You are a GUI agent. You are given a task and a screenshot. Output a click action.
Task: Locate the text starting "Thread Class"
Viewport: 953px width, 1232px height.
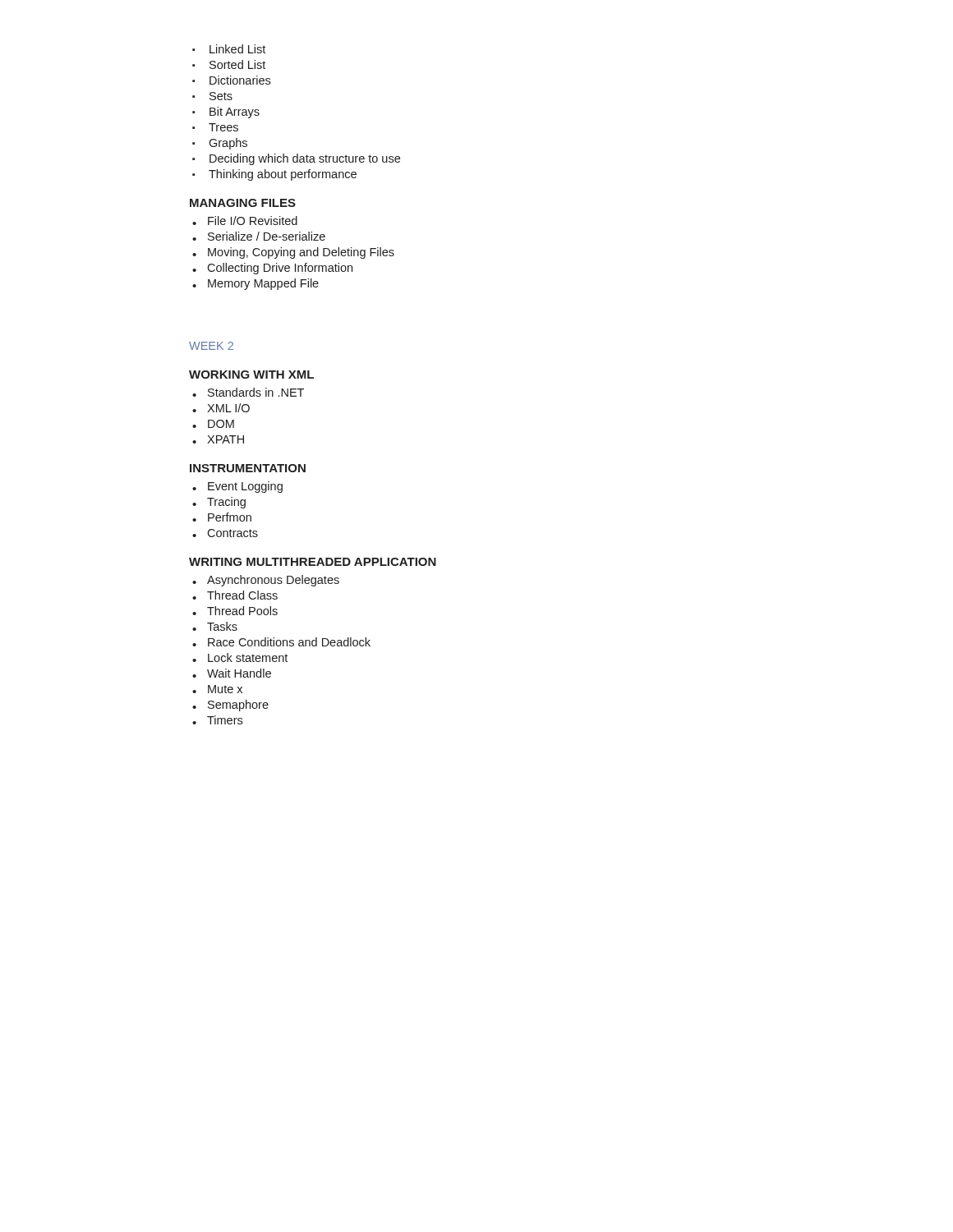coord(235,595)
